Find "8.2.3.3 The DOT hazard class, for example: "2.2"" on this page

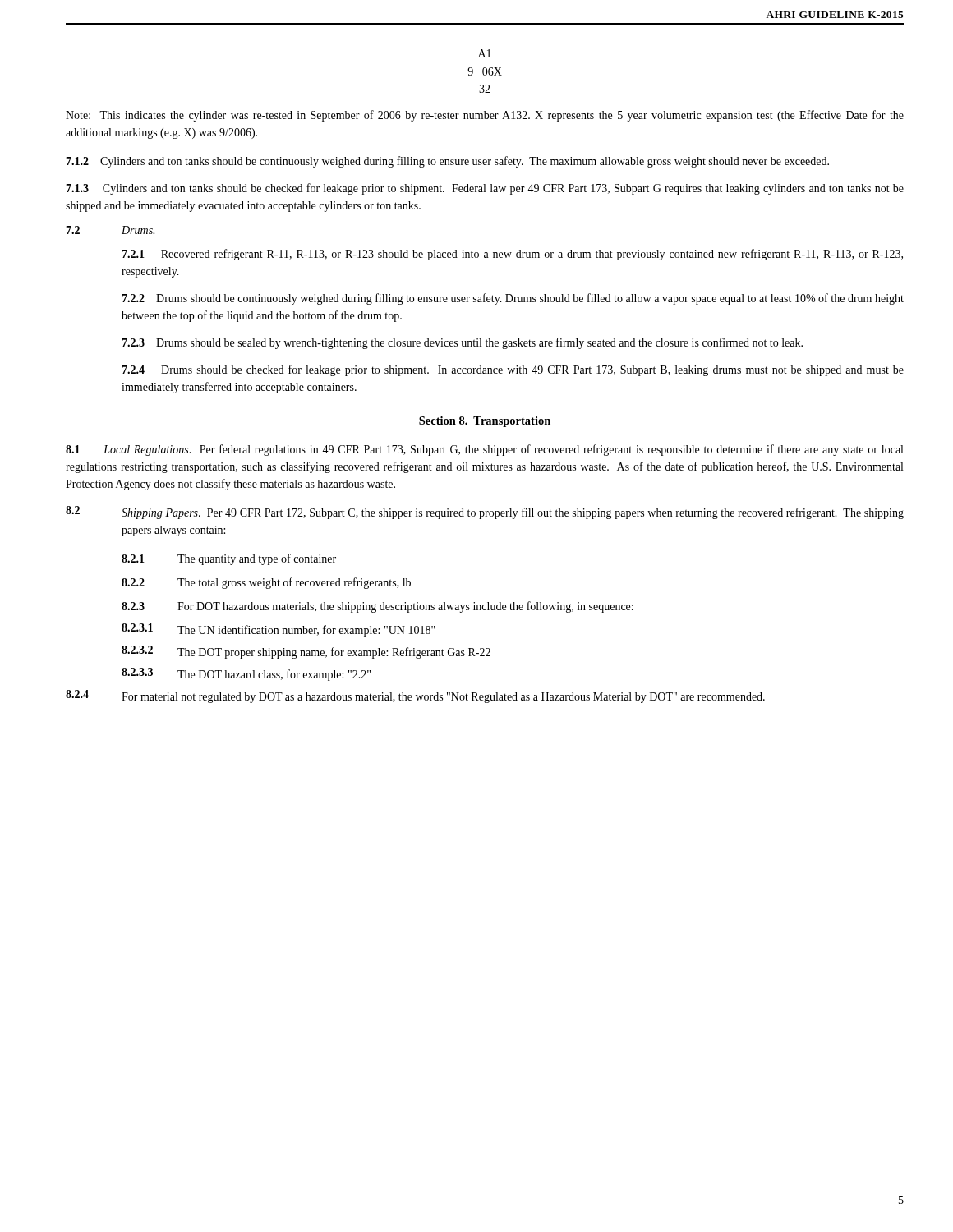246,674
